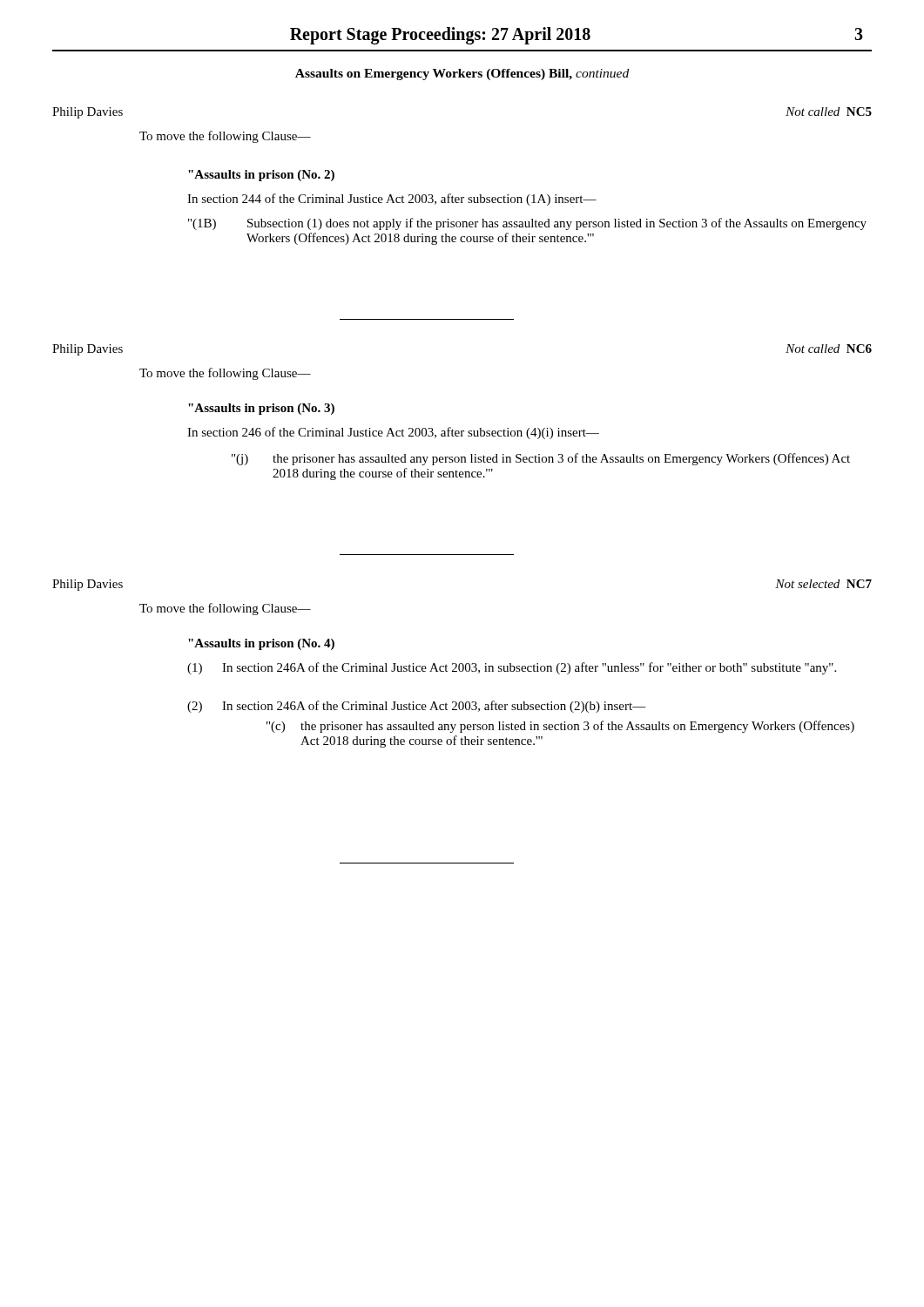The width and height of the screenshot is (924, 1307).
Task: Locate the region starting "Not called NC5"
Action: pos(829,112)
